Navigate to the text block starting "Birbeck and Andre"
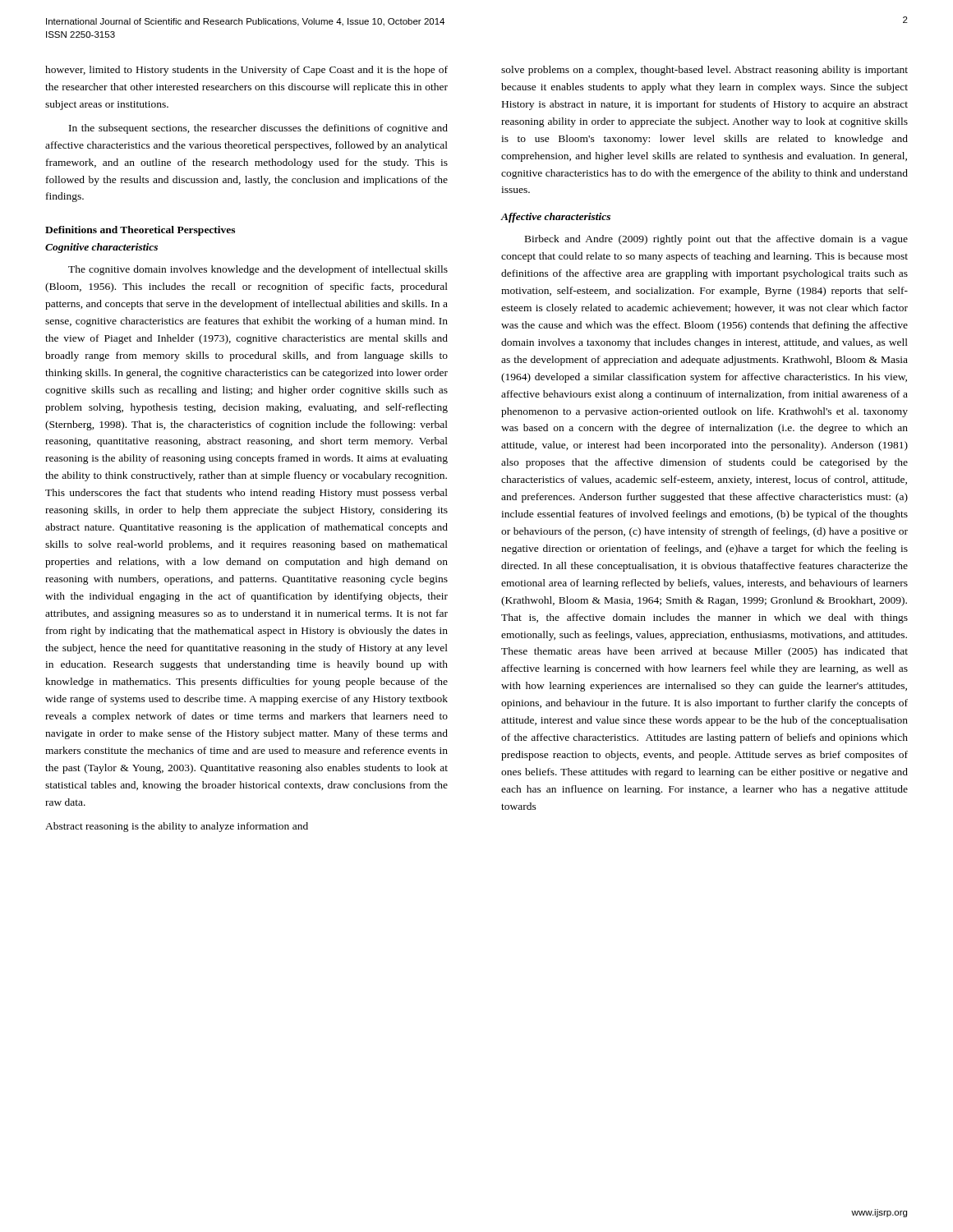953x1232 pixels. pyautogui.click(x=705, y=523)
